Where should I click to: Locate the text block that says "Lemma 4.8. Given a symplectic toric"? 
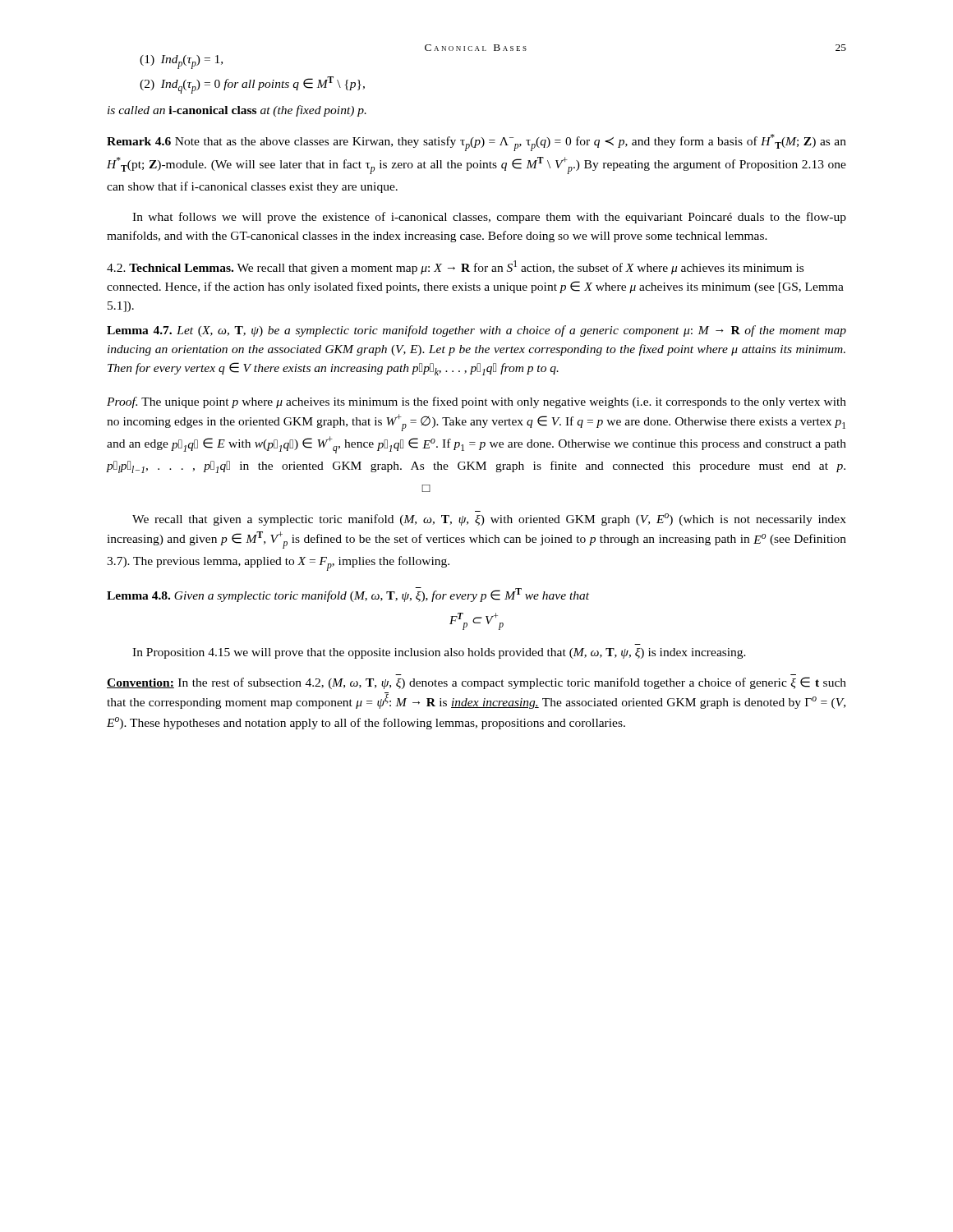coord(348,594)
